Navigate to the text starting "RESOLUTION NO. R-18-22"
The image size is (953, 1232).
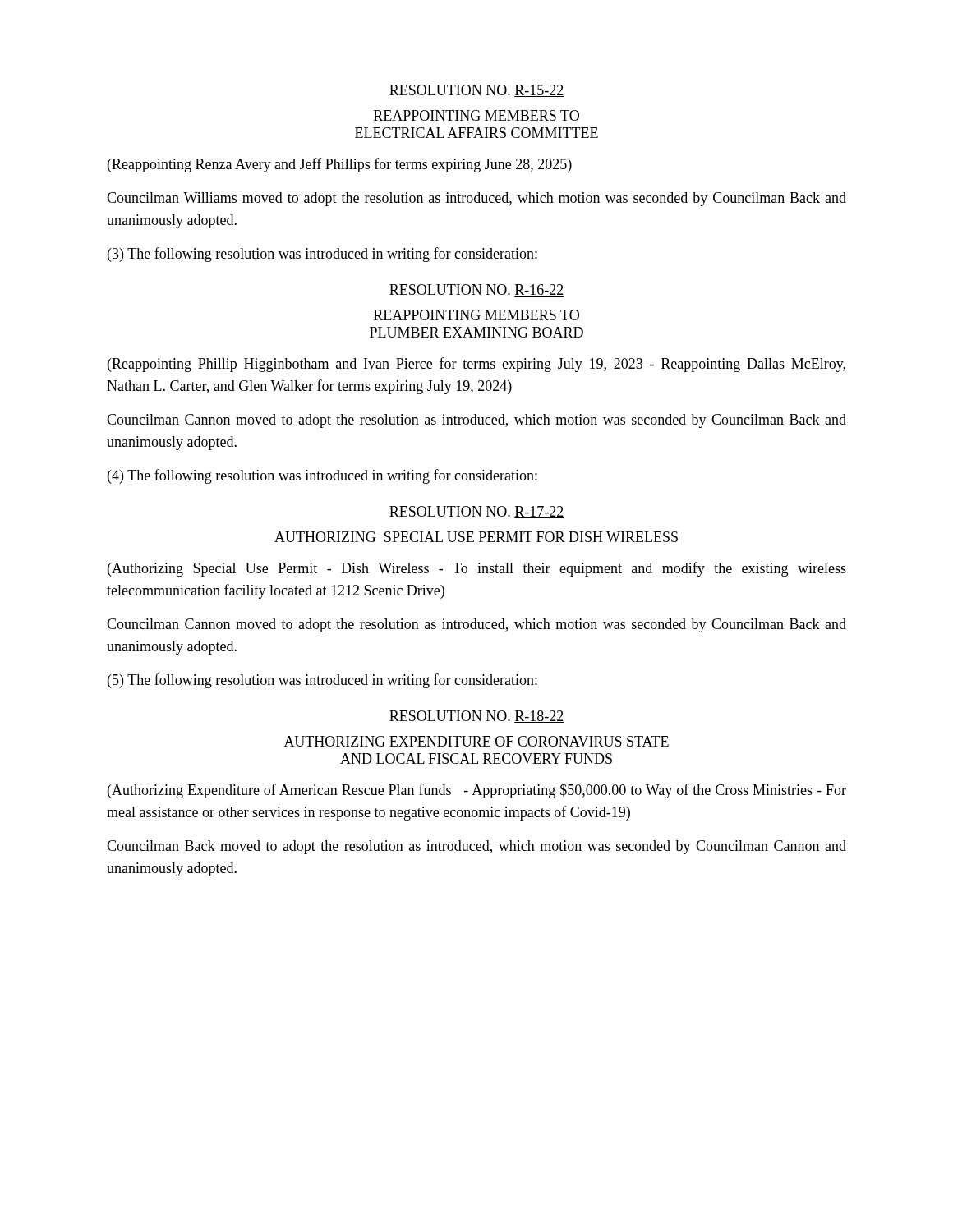pyautogui.click(x=476, y=716)
